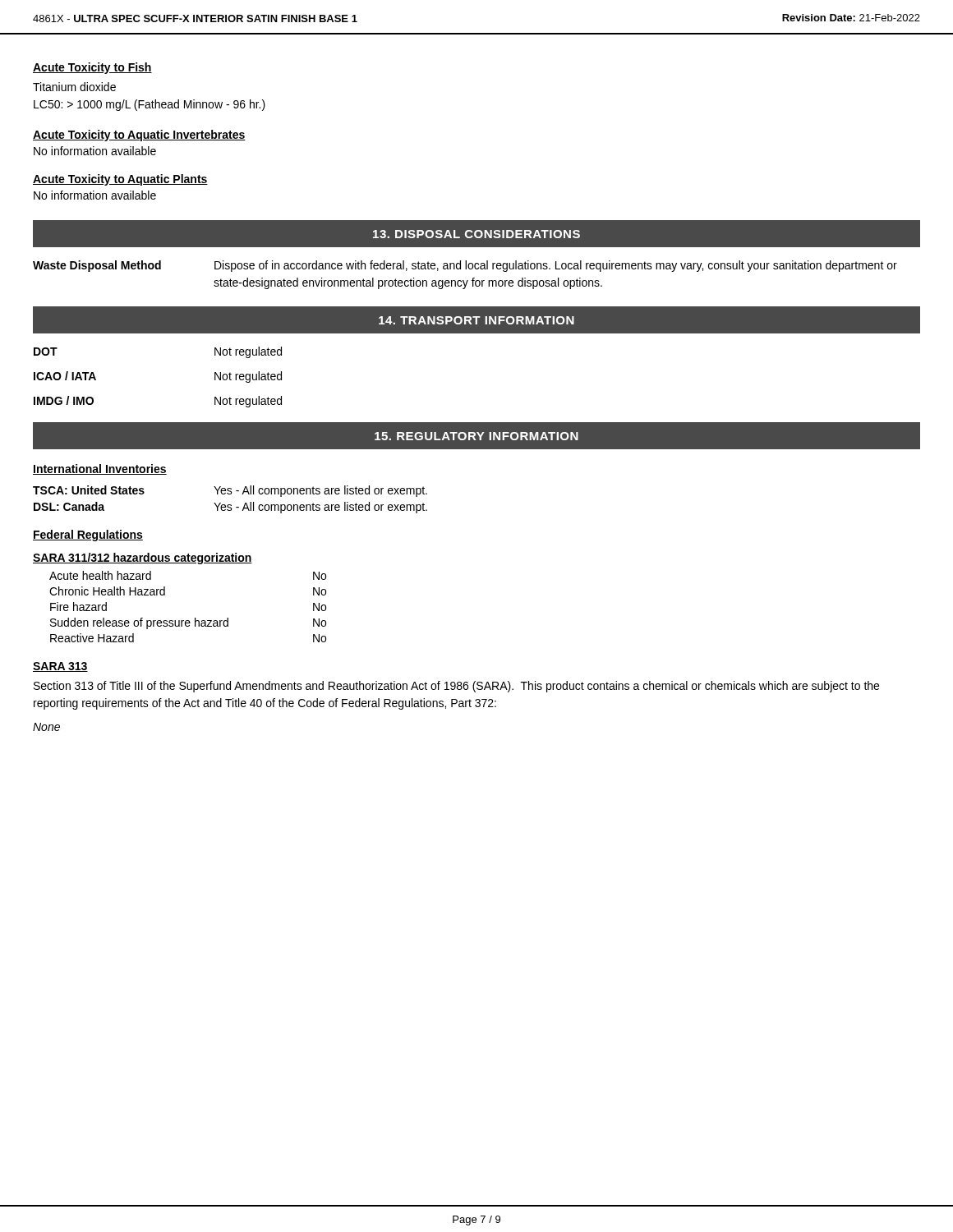The image size is (953, 1232).
Task: Point to "Acute Toxicity to Aquatic Plants"
Action: coord(120,179)
